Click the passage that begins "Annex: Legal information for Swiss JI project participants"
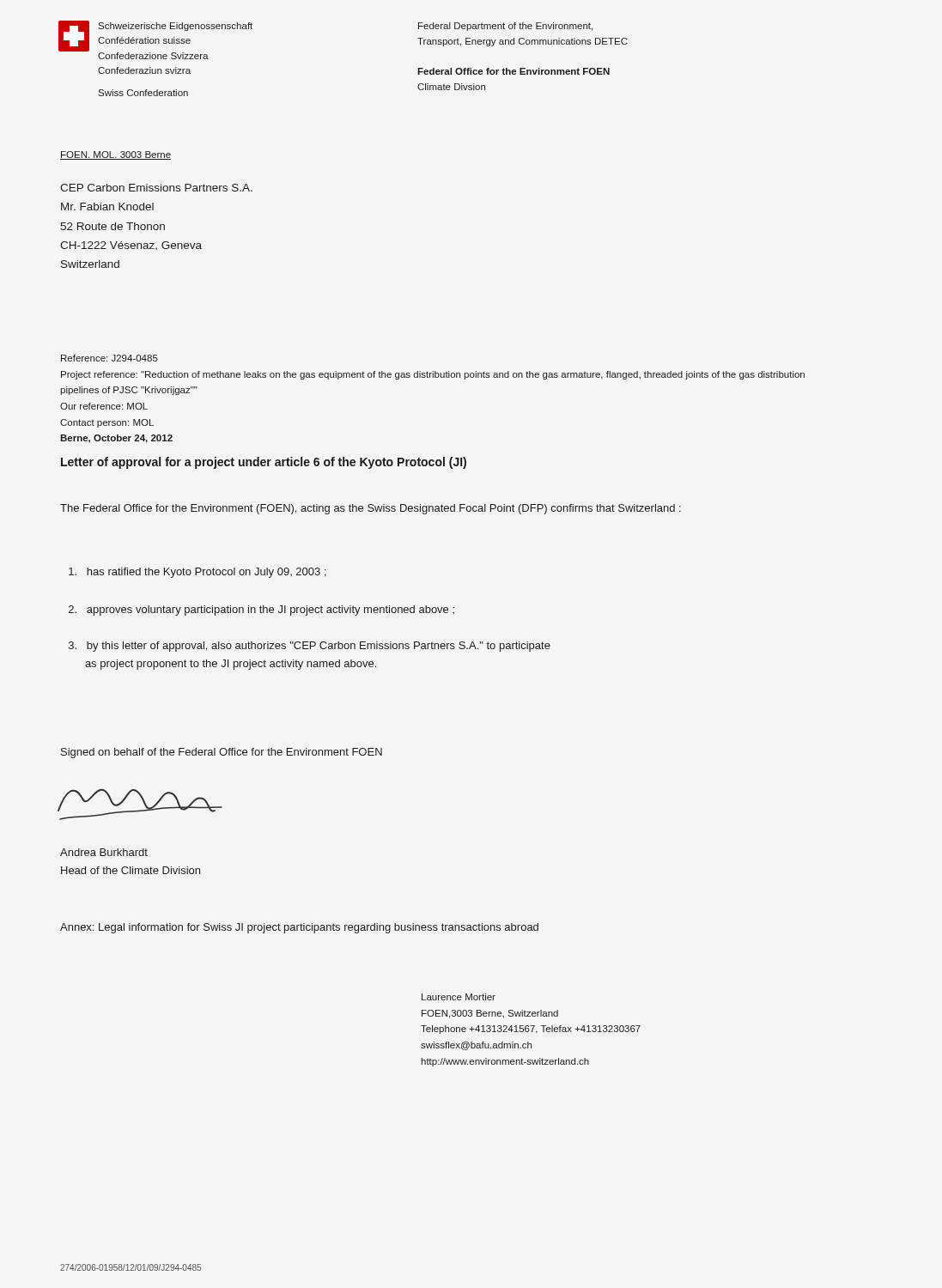The width and height of the screenshot is (942, 1288). click(300, 927)
